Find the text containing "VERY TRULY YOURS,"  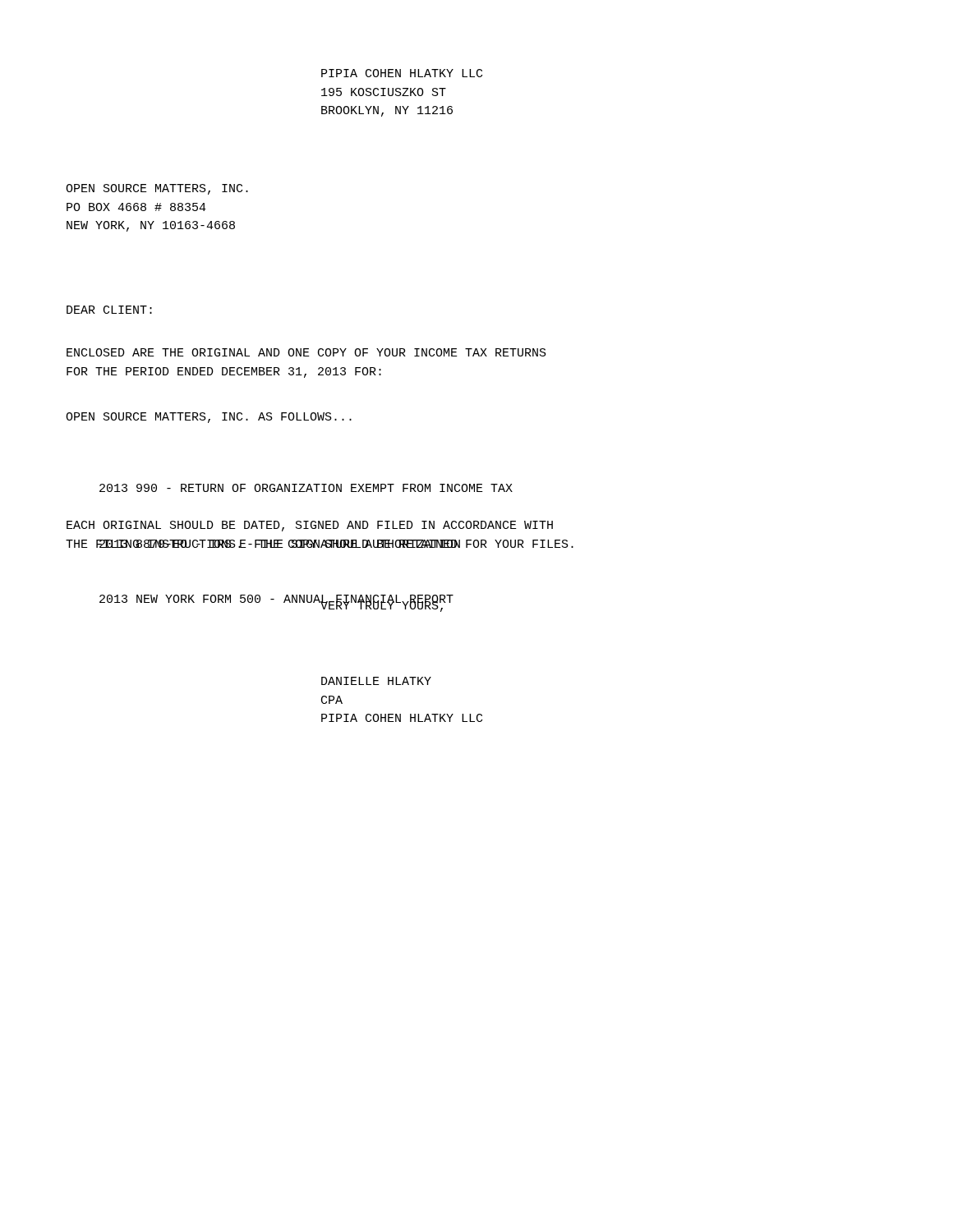(383, 607)
